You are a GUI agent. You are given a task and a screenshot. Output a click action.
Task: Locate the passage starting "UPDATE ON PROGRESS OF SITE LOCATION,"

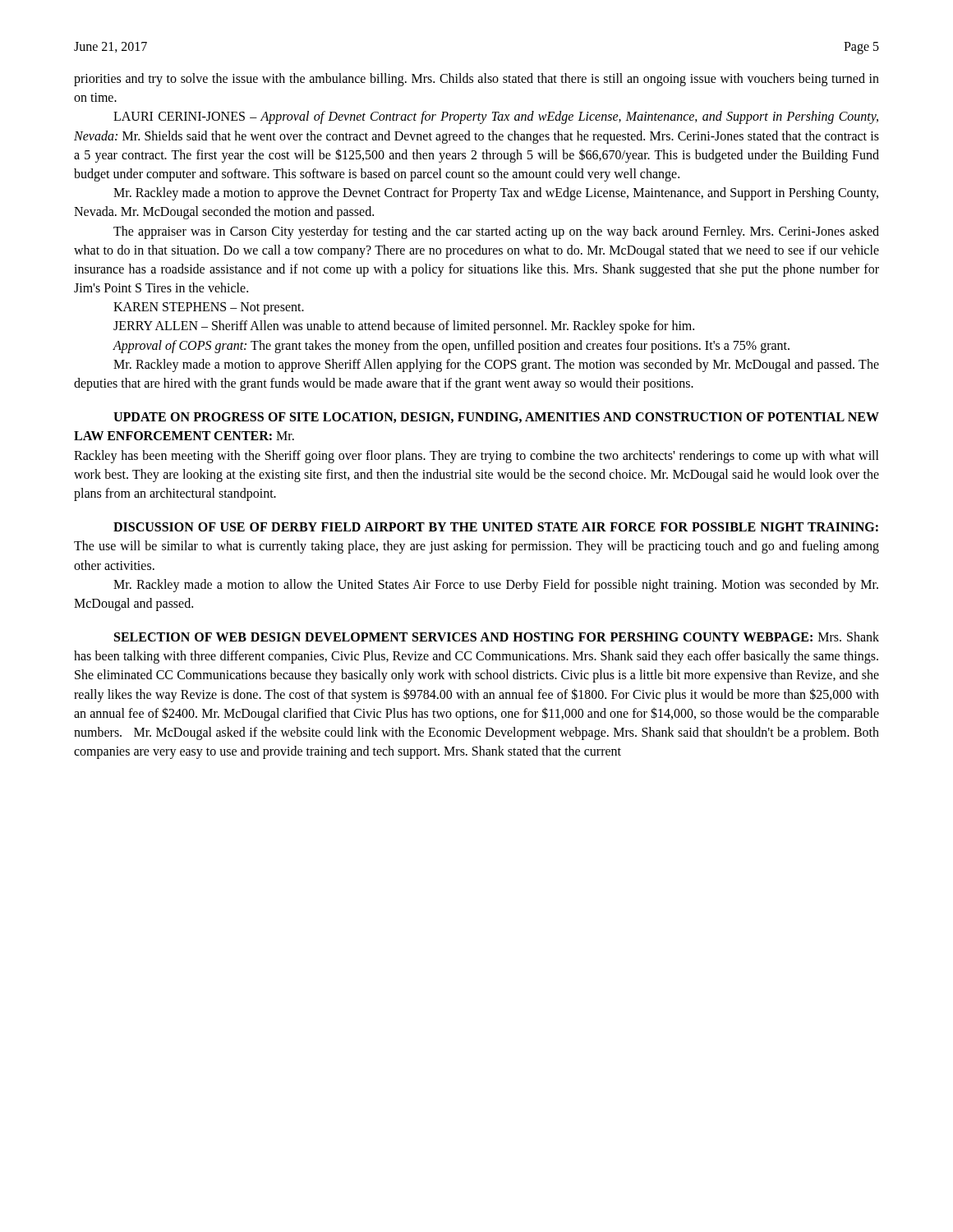pyautogui.click(x=476, y=427)
